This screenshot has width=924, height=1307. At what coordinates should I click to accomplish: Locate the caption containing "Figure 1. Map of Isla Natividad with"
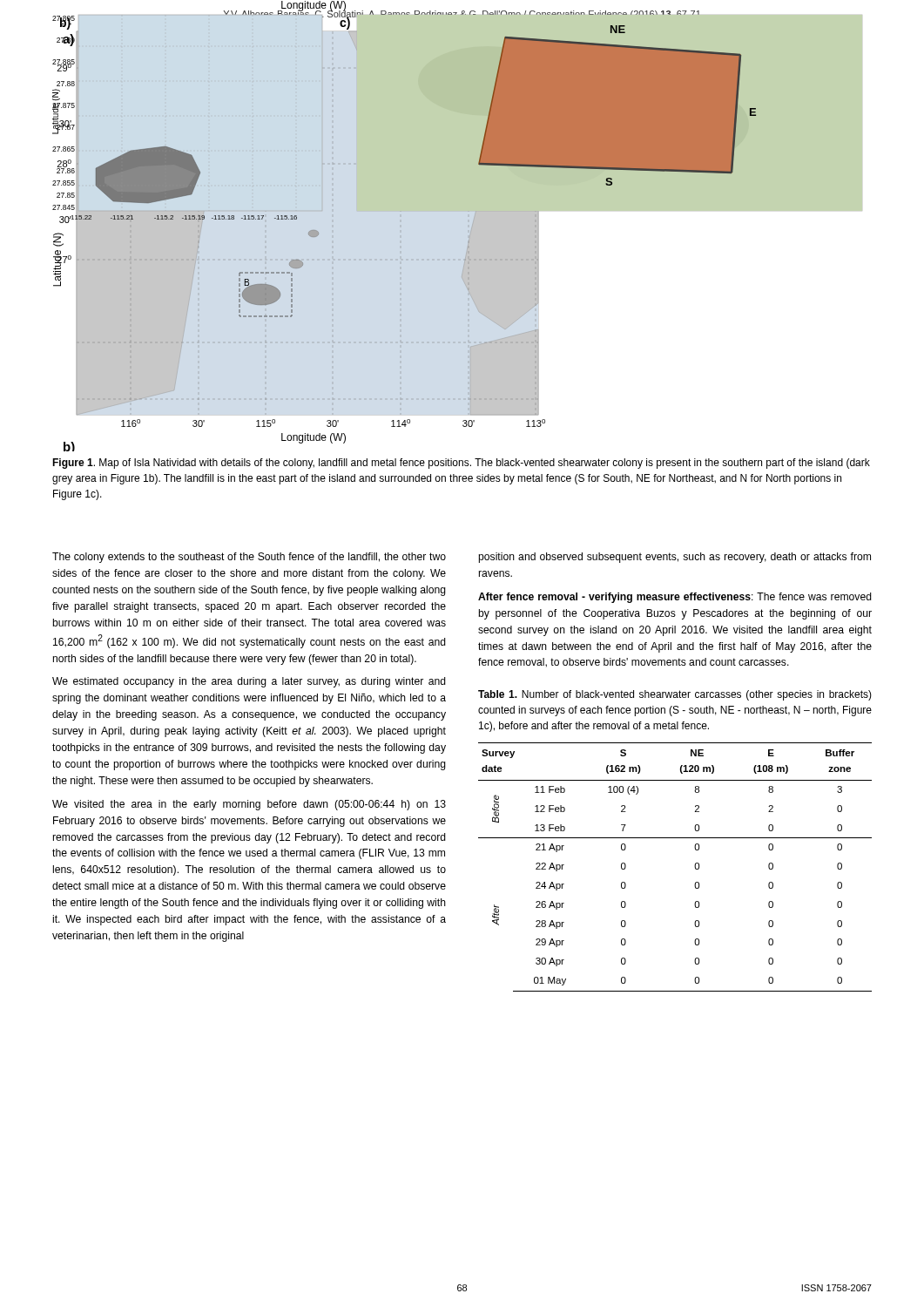coord(461,478)
